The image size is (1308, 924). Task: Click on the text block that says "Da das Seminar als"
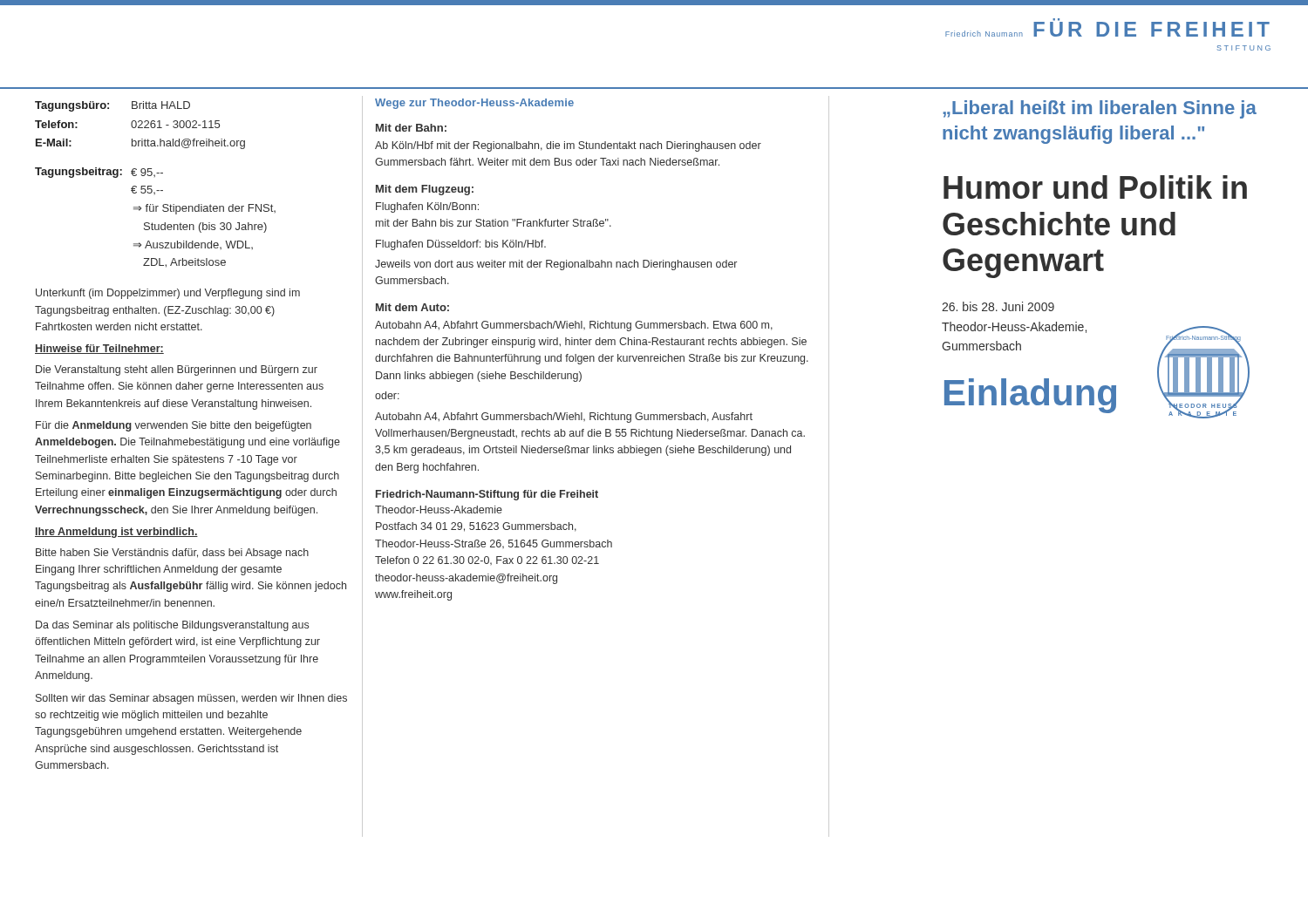(x=177, y=650)
